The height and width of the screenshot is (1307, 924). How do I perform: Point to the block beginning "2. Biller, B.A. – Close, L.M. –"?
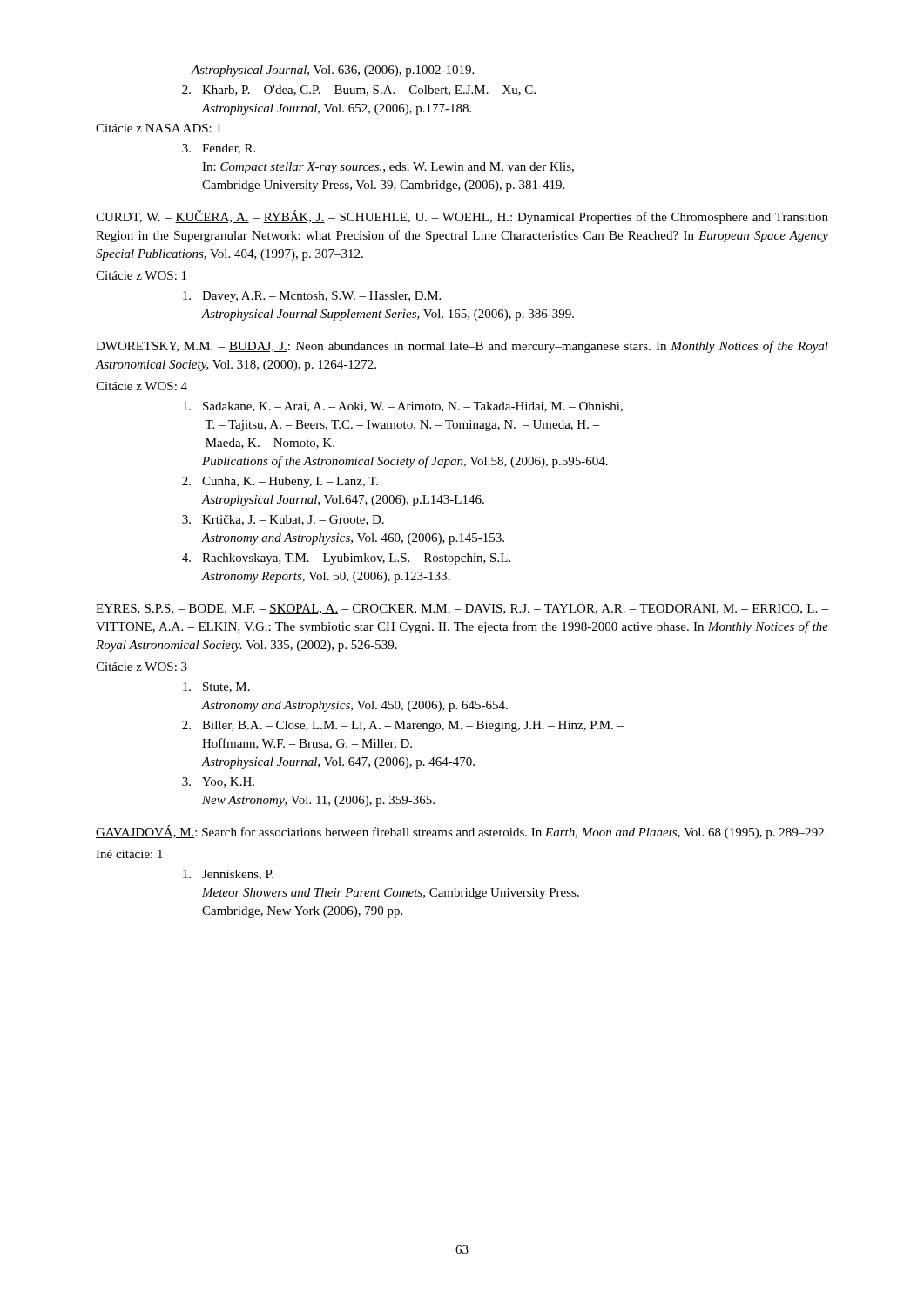click(360, 744)
